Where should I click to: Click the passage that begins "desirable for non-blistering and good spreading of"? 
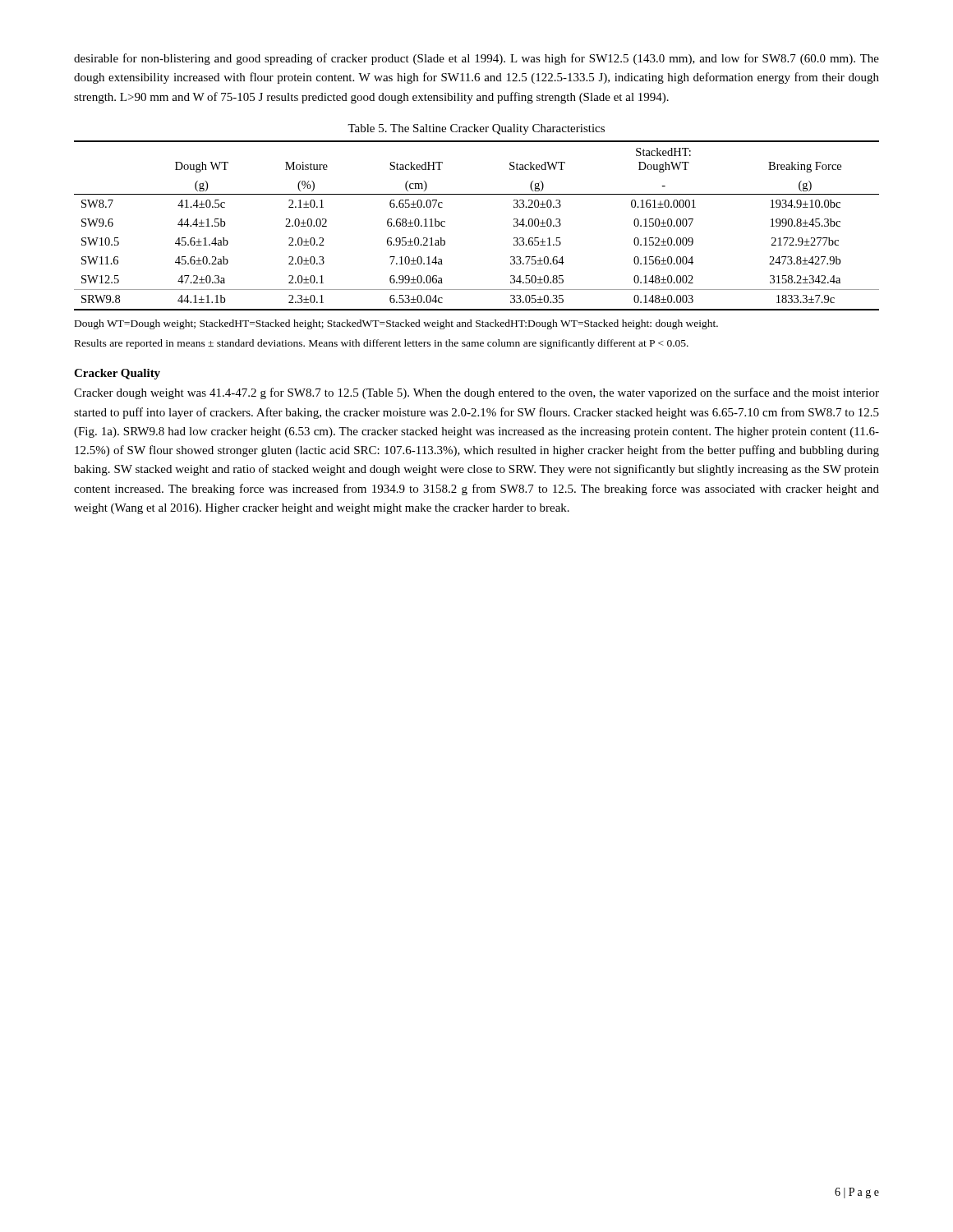click(x=476, y=77)
